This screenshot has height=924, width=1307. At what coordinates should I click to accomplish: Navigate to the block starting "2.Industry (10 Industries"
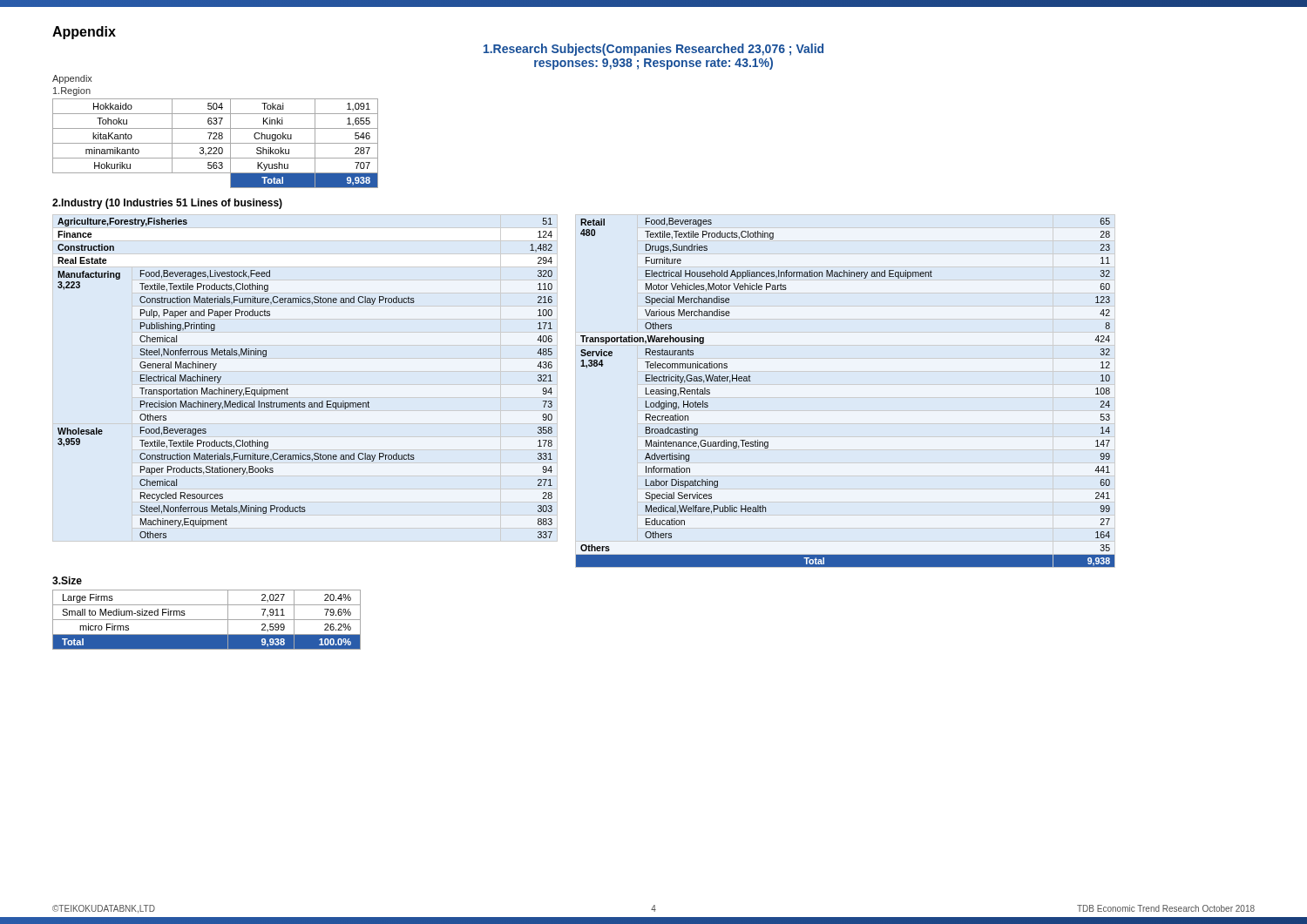click(x=167, y=203)
